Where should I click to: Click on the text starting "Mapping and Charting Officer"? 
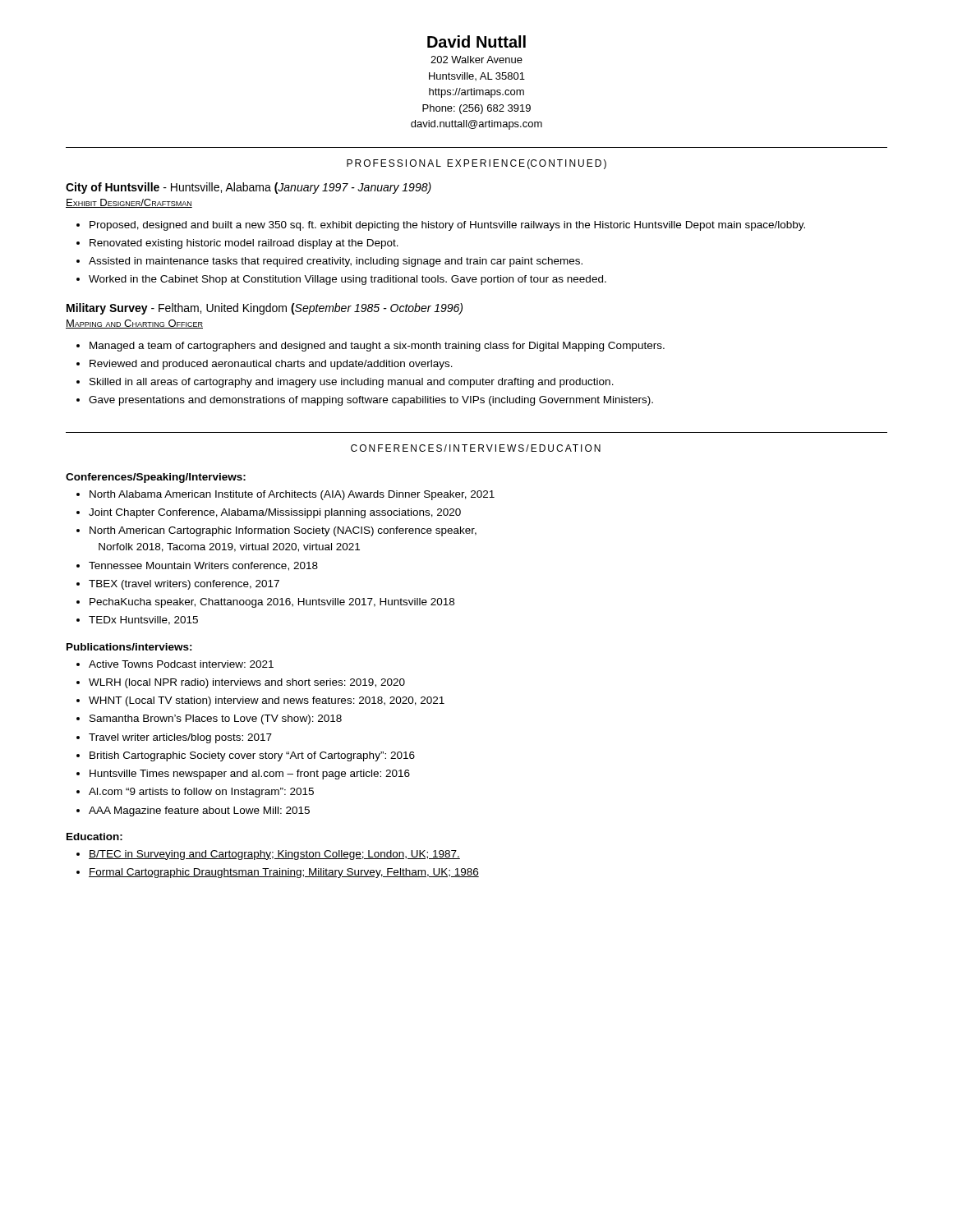pyautogui.click(x=134, y=323)
